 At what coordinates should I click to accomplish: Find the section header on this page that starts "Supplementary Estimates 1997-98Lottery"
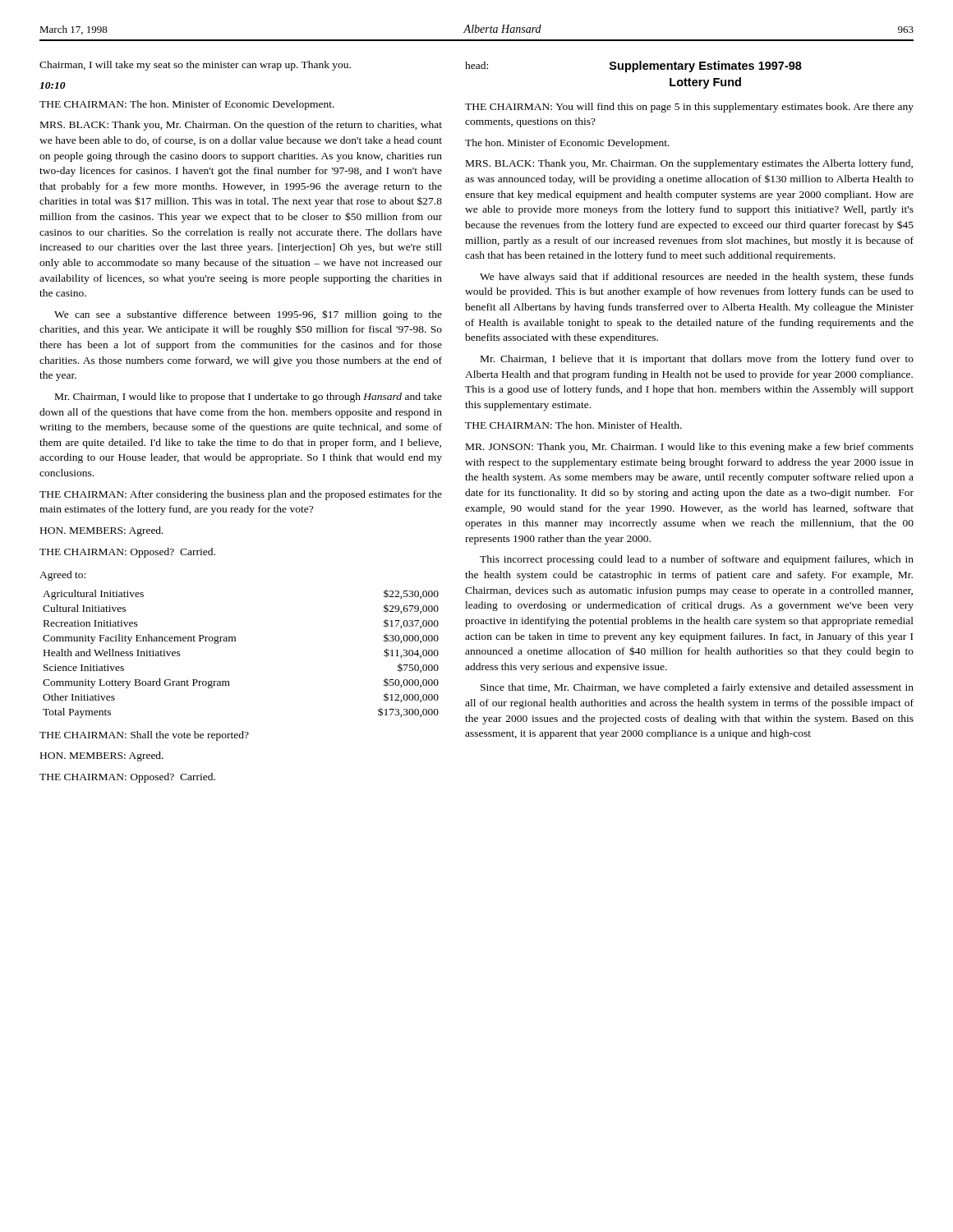click(705, 74)
